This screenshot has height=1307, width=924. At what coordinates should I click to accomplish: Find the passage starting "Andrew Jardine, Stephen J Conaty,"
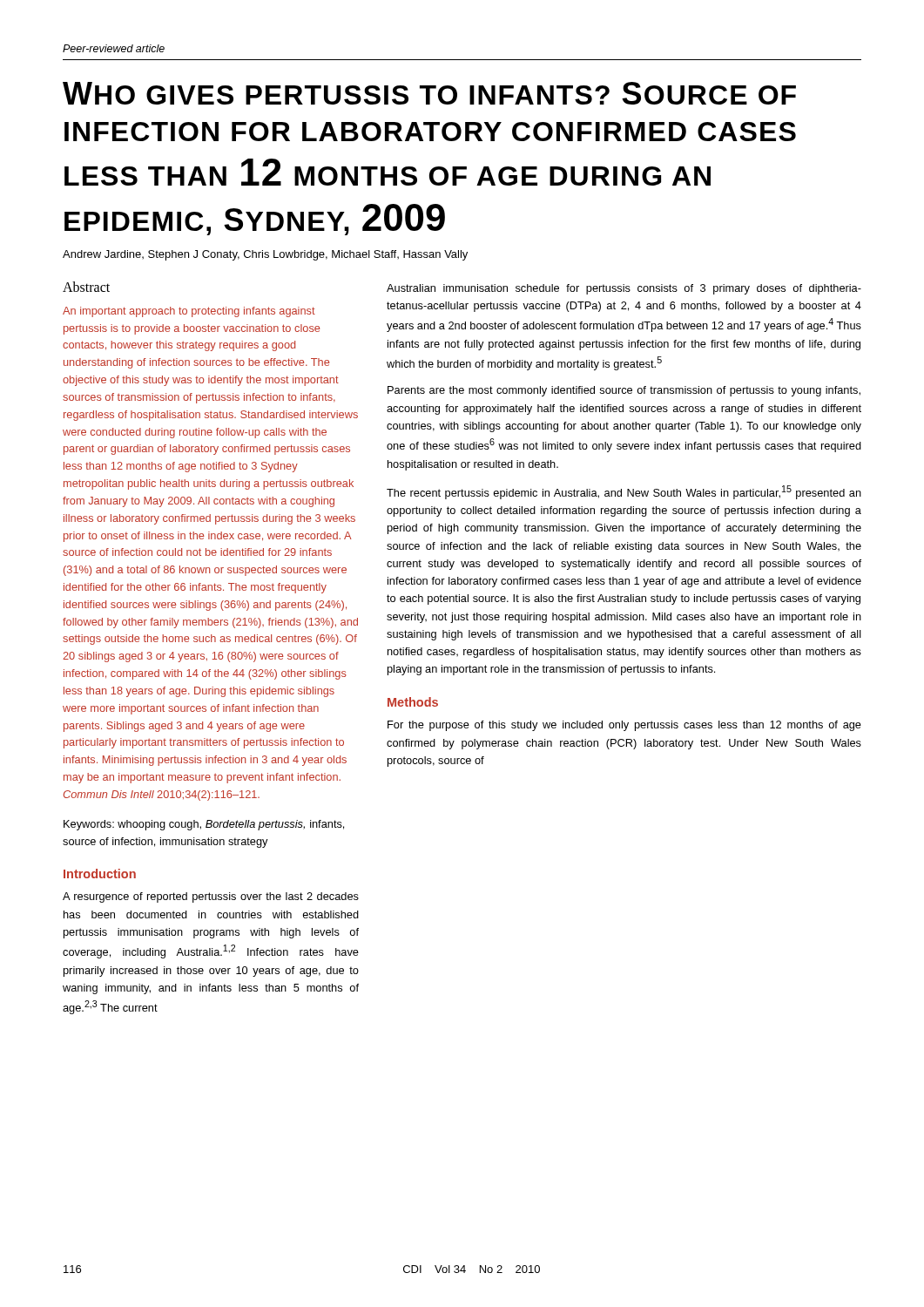click(265, 254)
